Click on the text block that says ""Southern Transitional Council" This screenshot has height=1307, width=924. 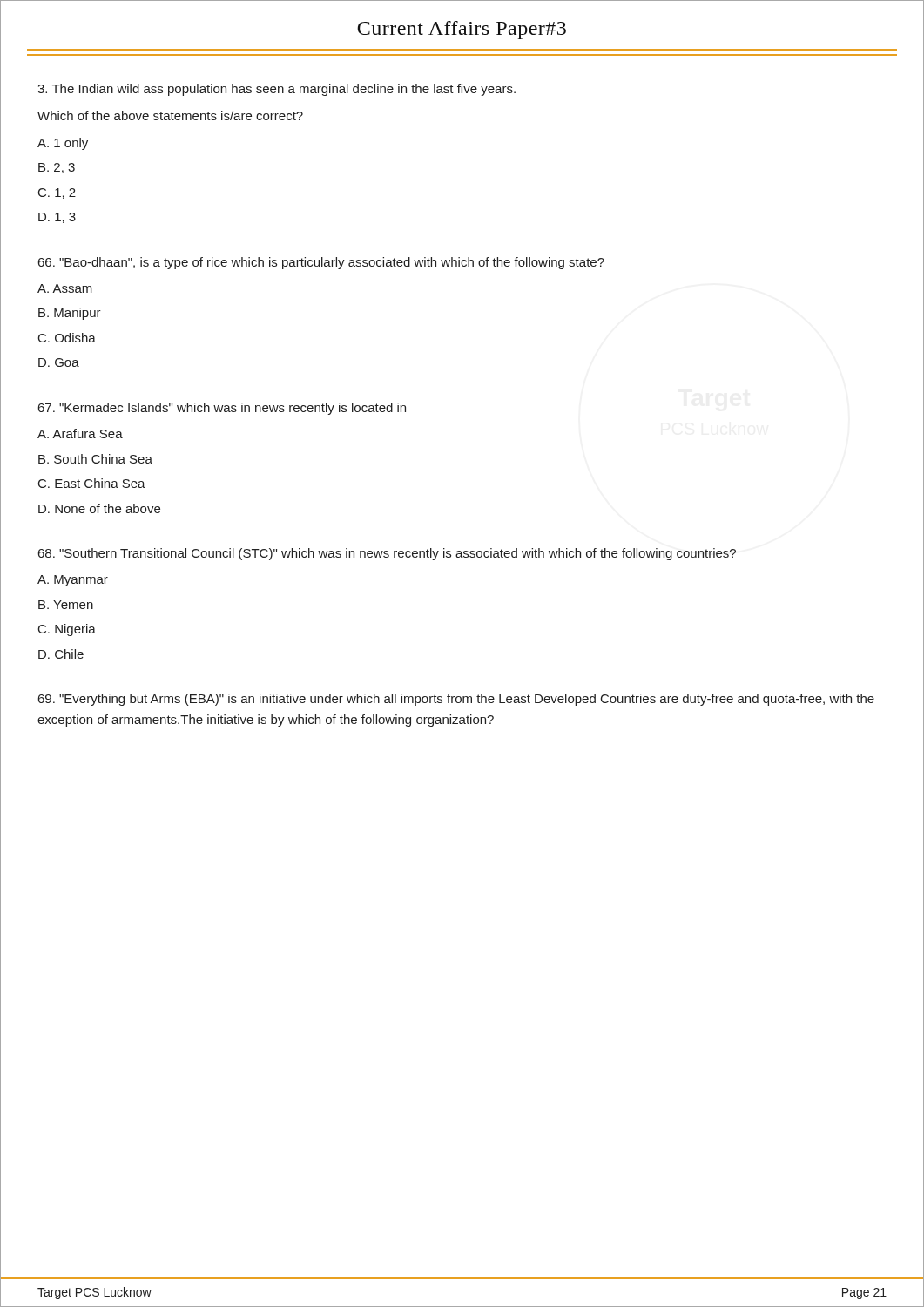point(387,553)
